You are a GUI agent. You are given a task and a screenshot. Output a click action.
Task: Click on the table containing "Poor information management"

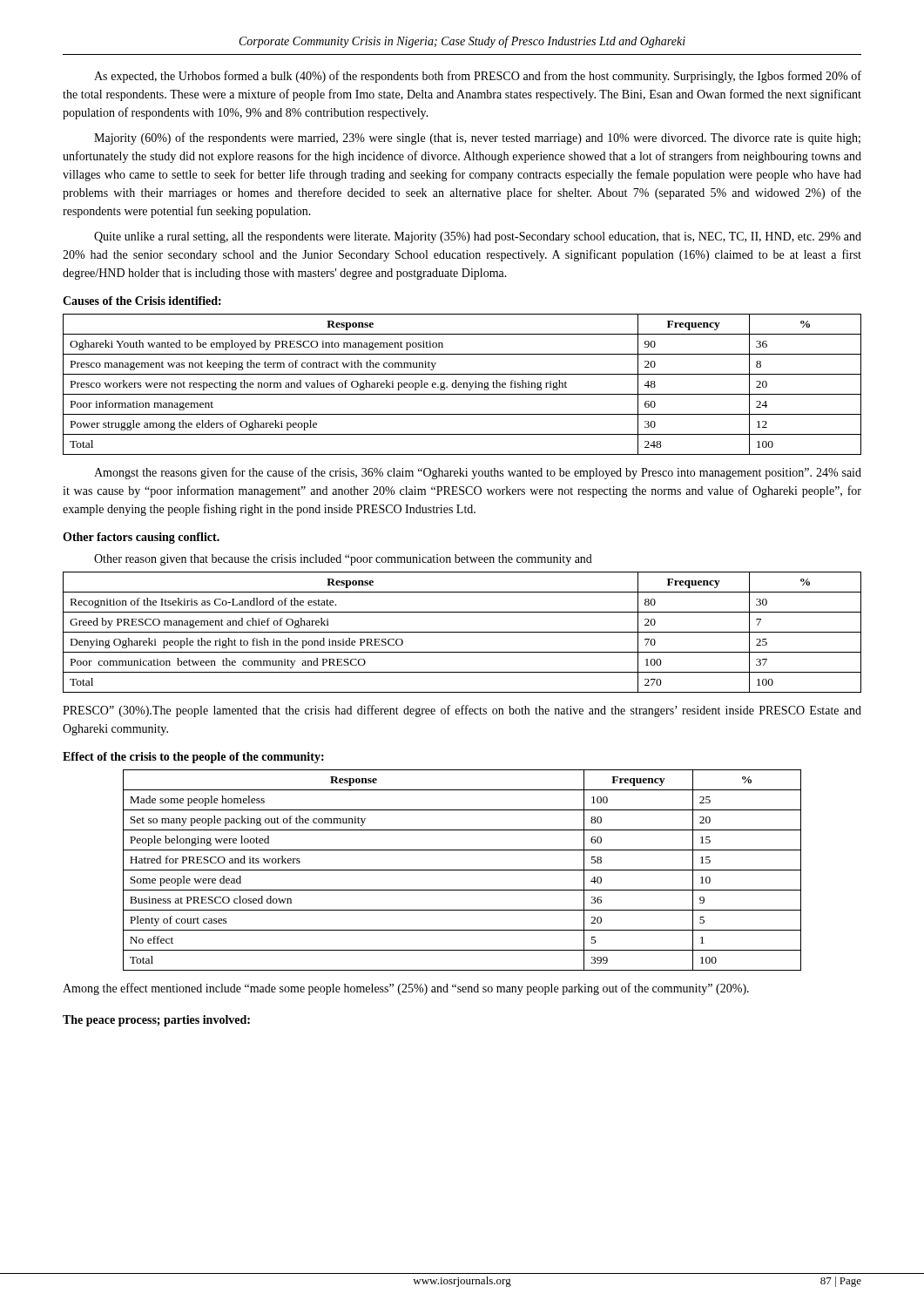[x=462, y=384]
